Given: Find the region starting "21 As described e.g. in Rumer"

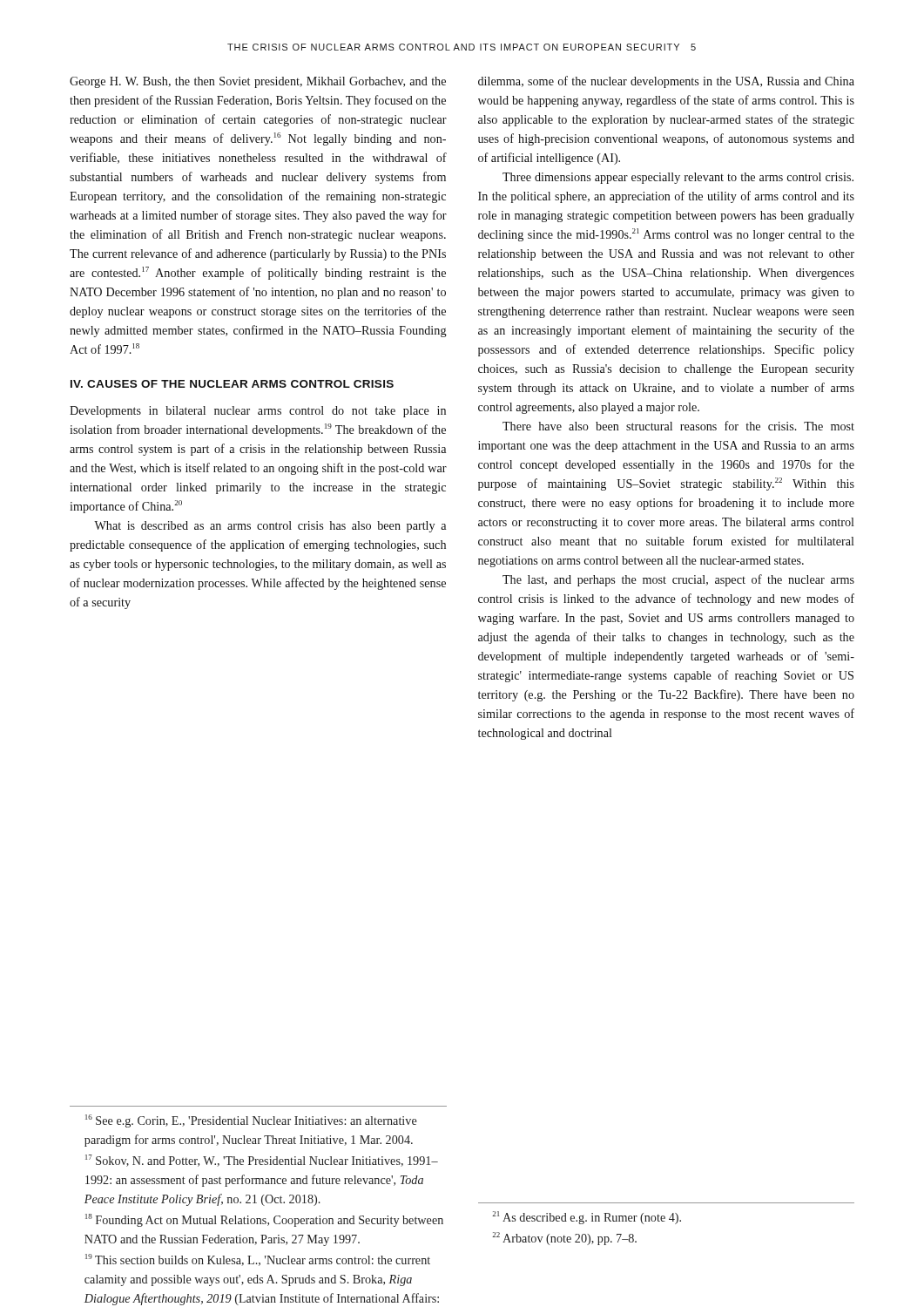Looking at the screenshot, I should tap(673, 1217).
